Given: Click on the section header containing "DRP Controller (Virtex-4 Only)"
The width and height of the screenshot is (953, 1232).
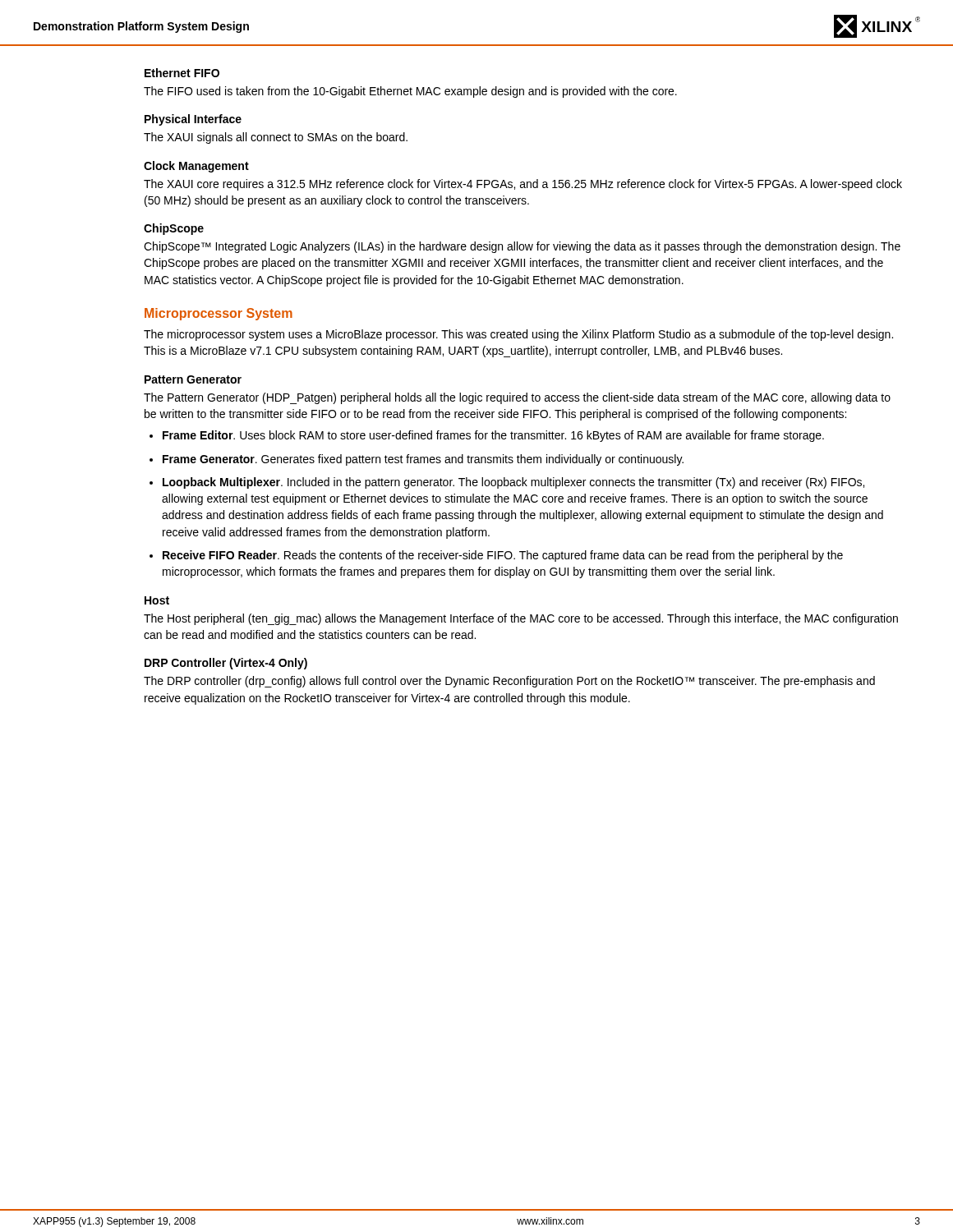Looking at the screenshot, I should (x=226, y=663).
